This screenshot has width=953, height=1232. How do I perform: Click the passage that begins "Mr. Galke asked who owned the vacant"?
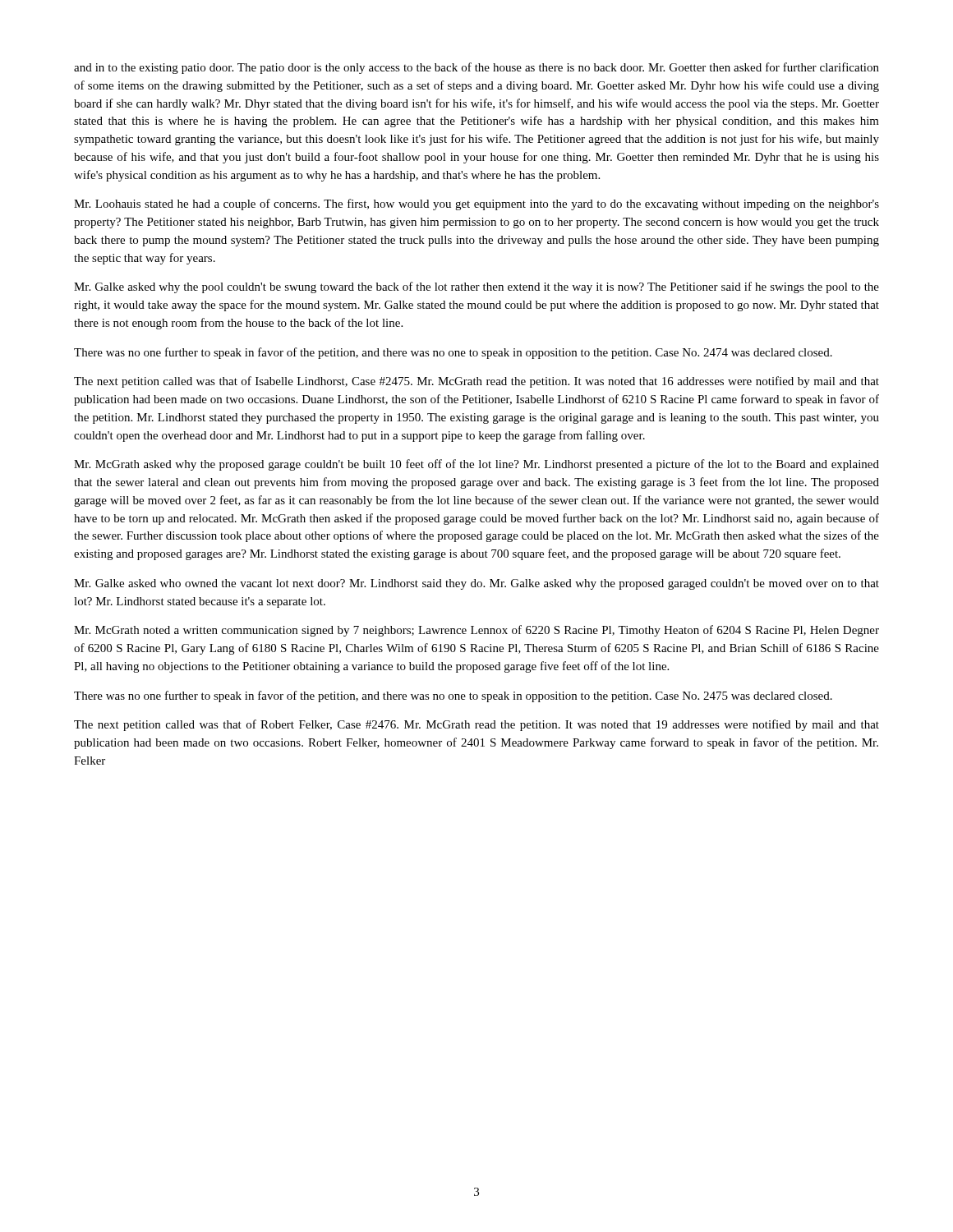click(476, 592)
